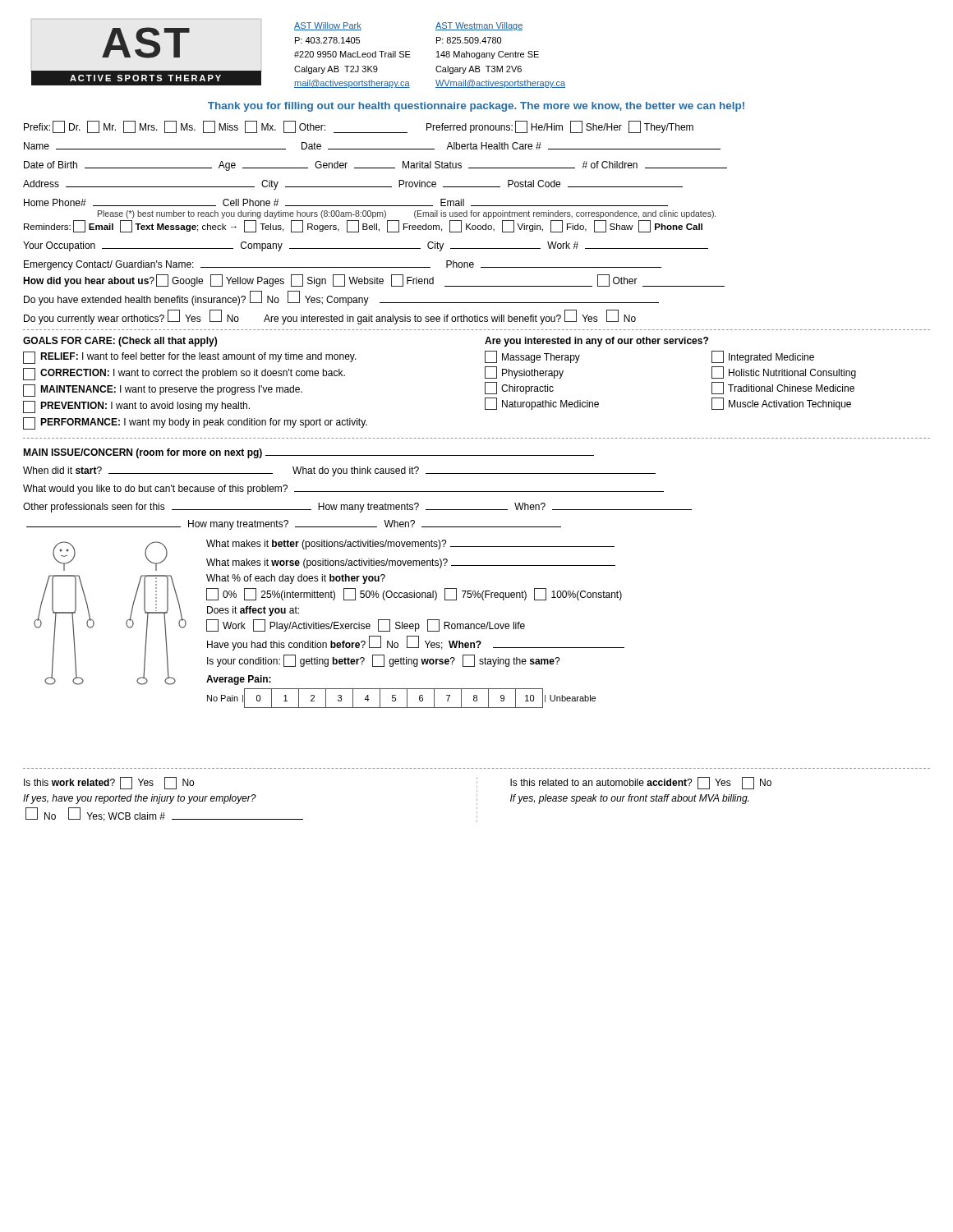
Task: Click on the element starting "What would you like"
Action: [x=344, y=487]
